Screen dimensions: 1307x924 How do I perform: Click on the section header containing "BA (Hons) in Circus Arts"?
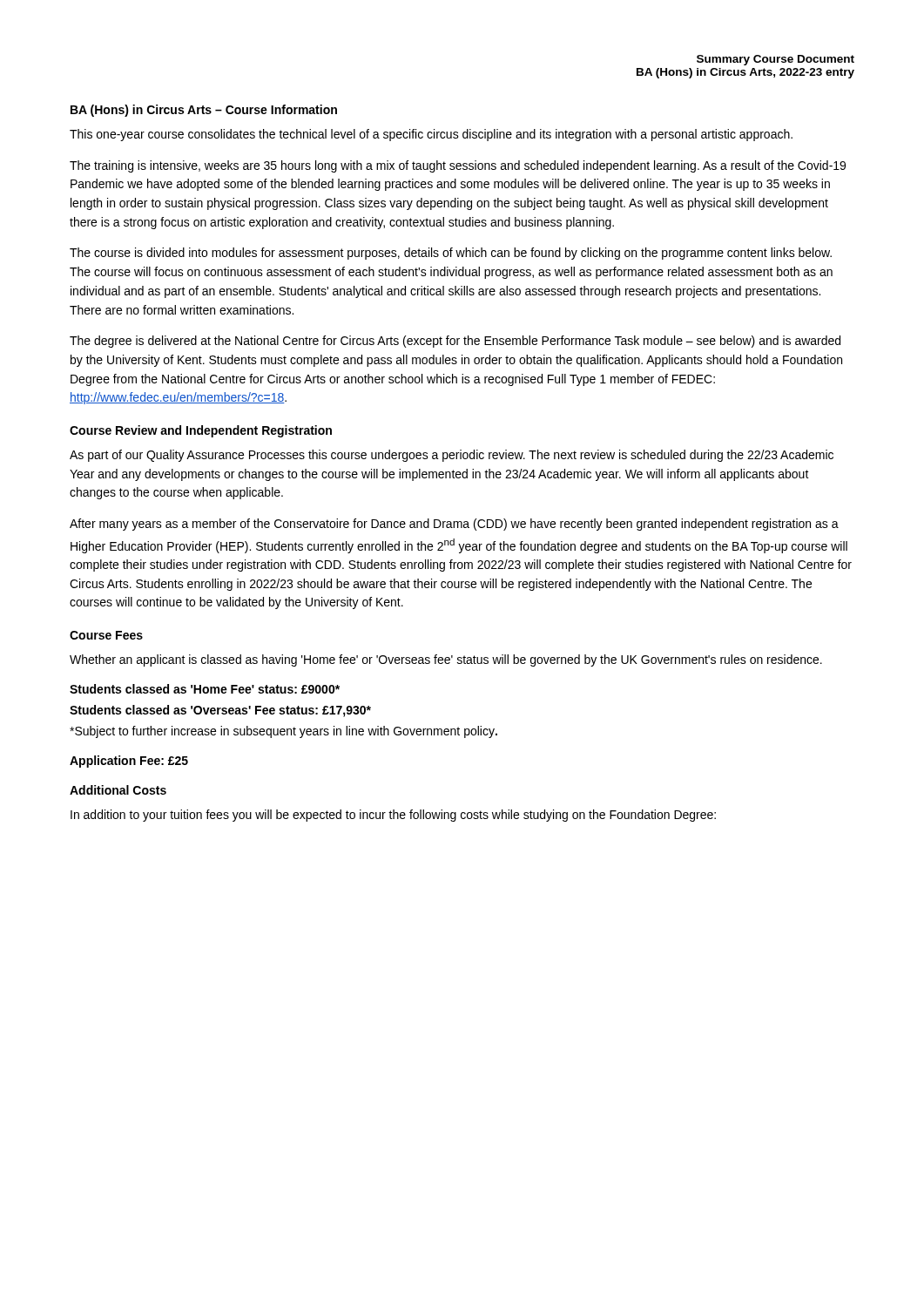(x=204, y=110)
